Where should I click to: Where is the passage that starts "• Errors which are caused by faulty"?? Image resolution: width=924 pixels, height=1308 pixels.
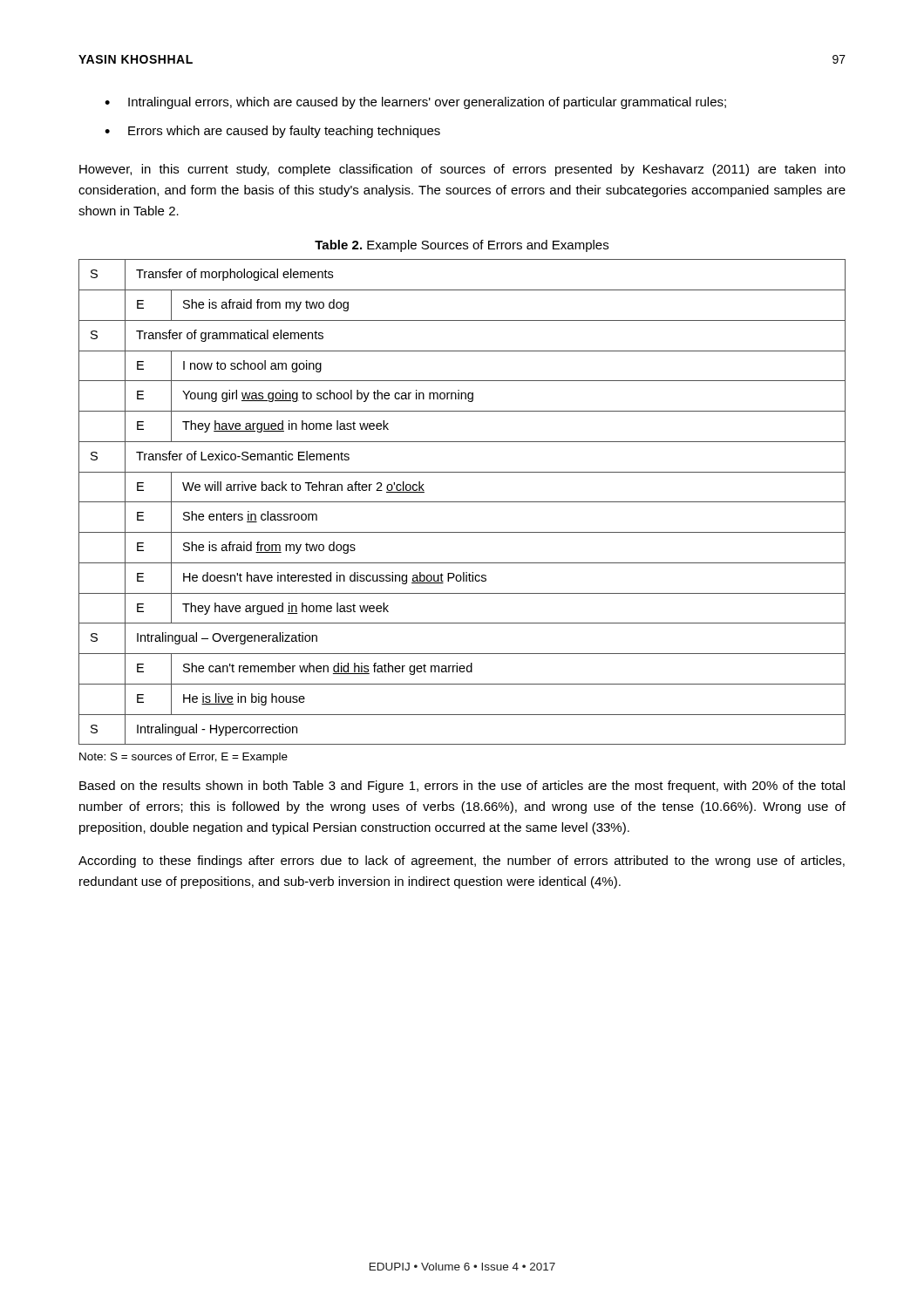coord(273,132)
